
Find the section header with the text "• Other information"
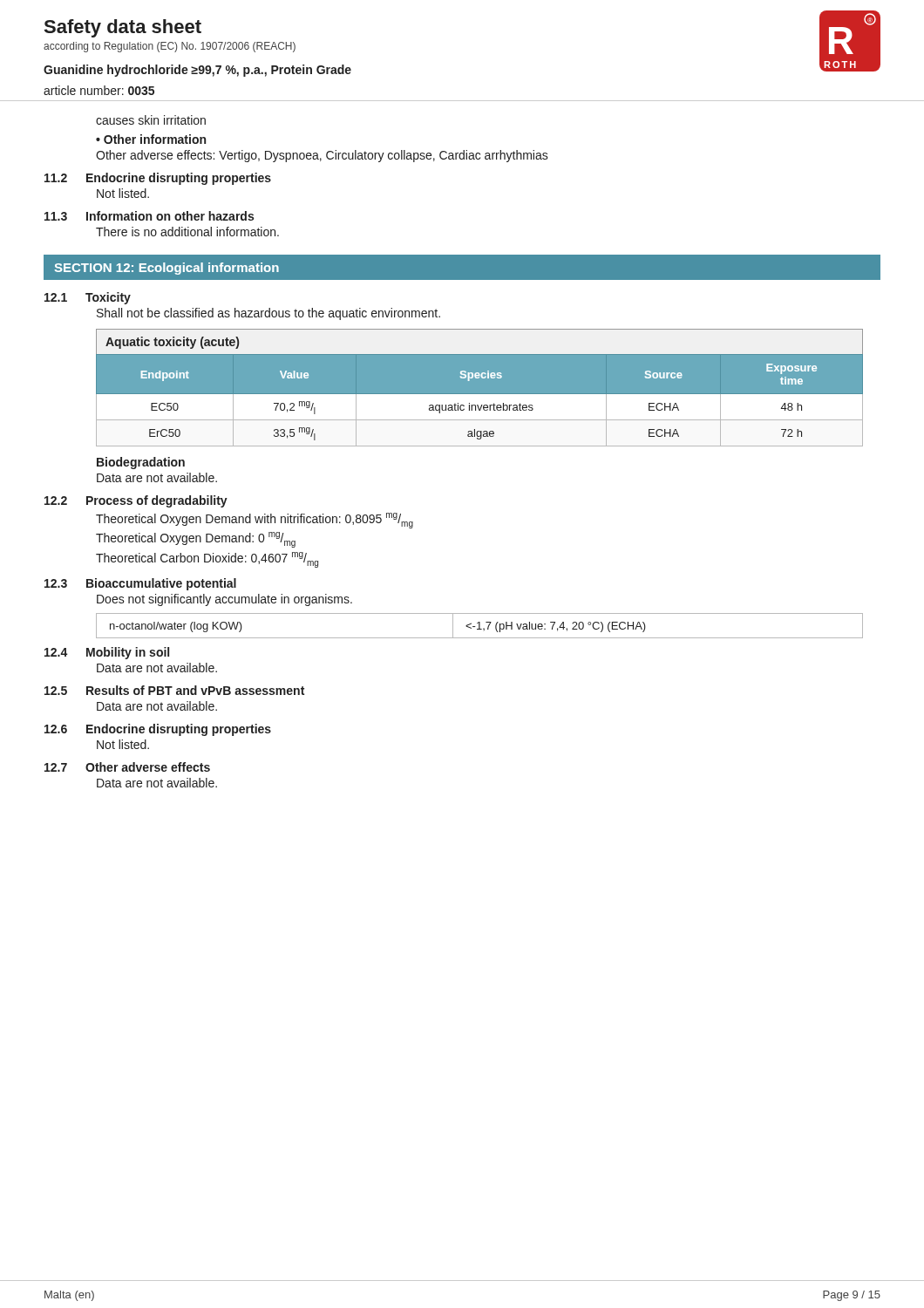pyautogui.click(x=151, y=139)
